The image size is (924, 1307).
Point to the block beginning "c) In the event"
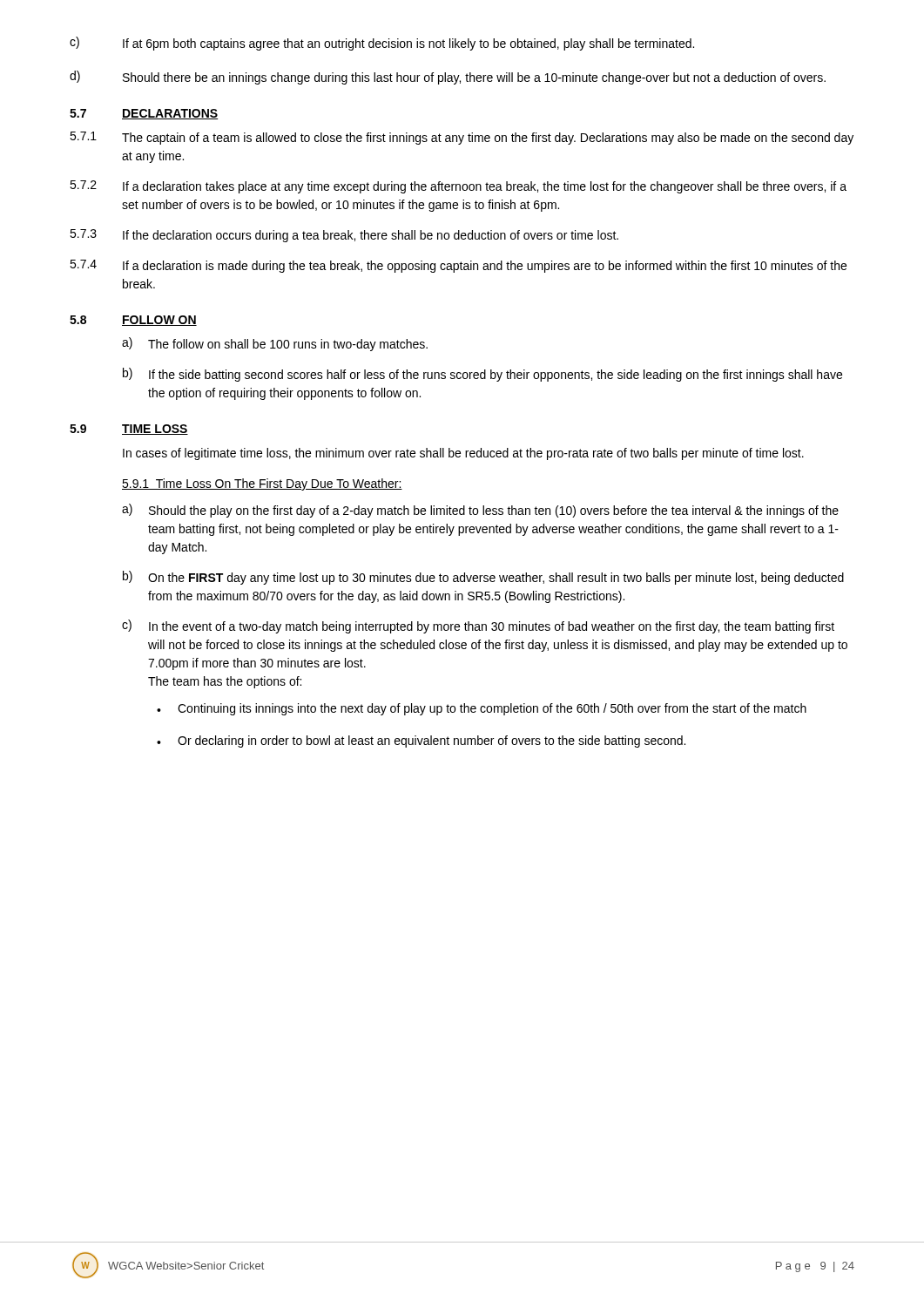click(x=478, y=626)
